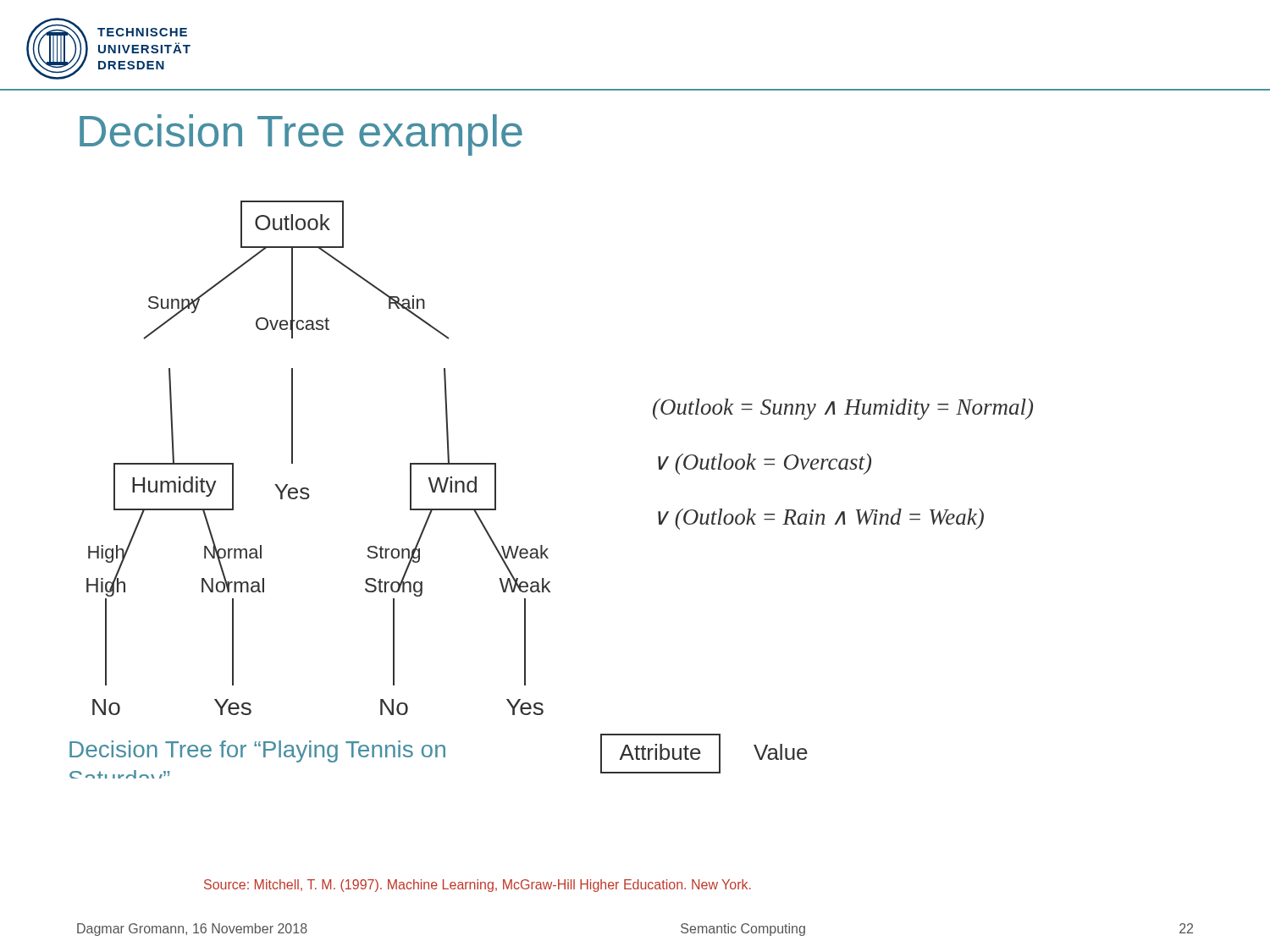The height and width of the screenshot is (952, 1270).
Task: Click on the footnote with the text "Source: Mitchell, T. M. (1997)."
Action: point(478,885)
